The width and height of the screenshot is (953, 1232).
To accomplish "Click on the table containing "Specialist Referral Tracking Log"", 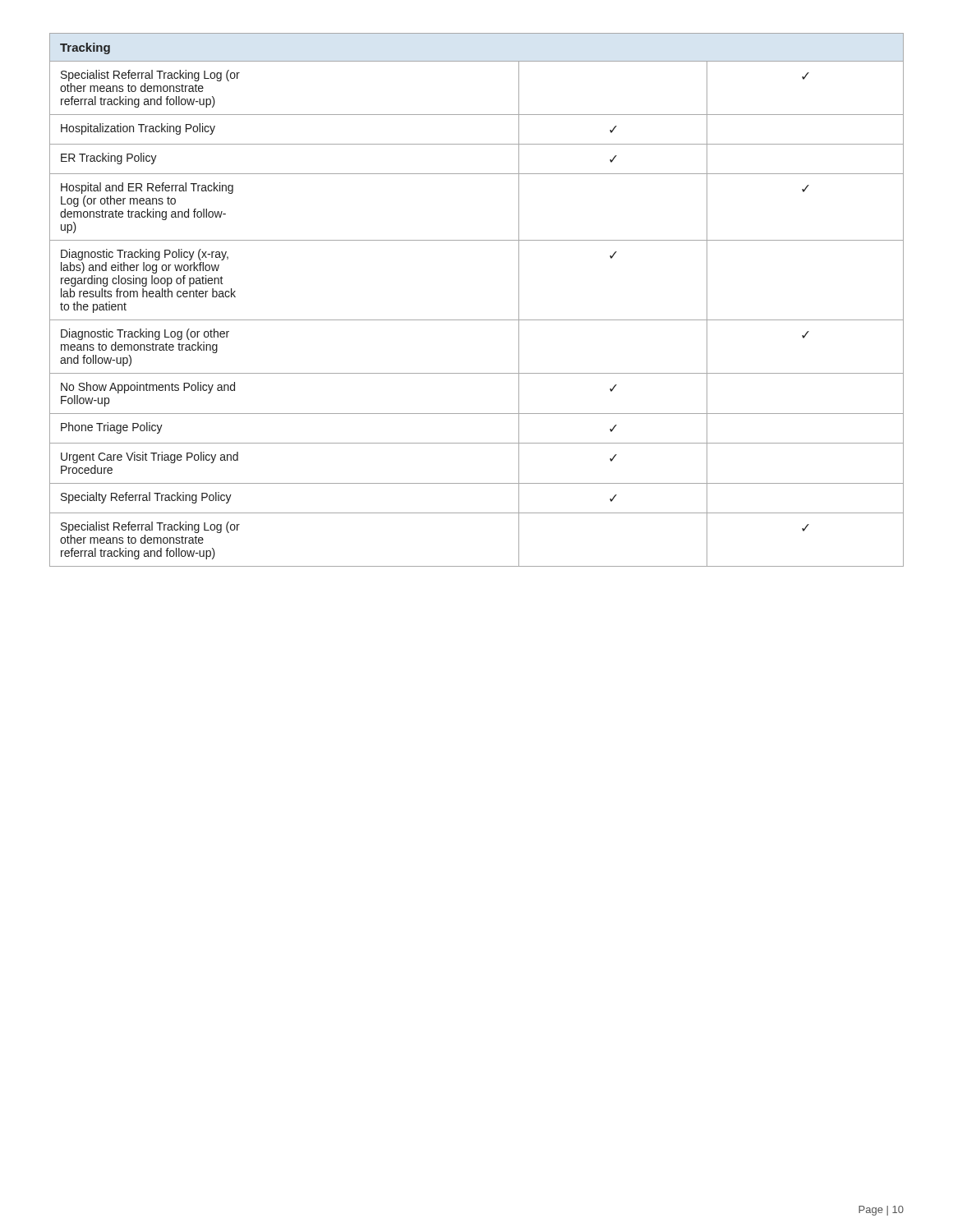I will (476, 300).
